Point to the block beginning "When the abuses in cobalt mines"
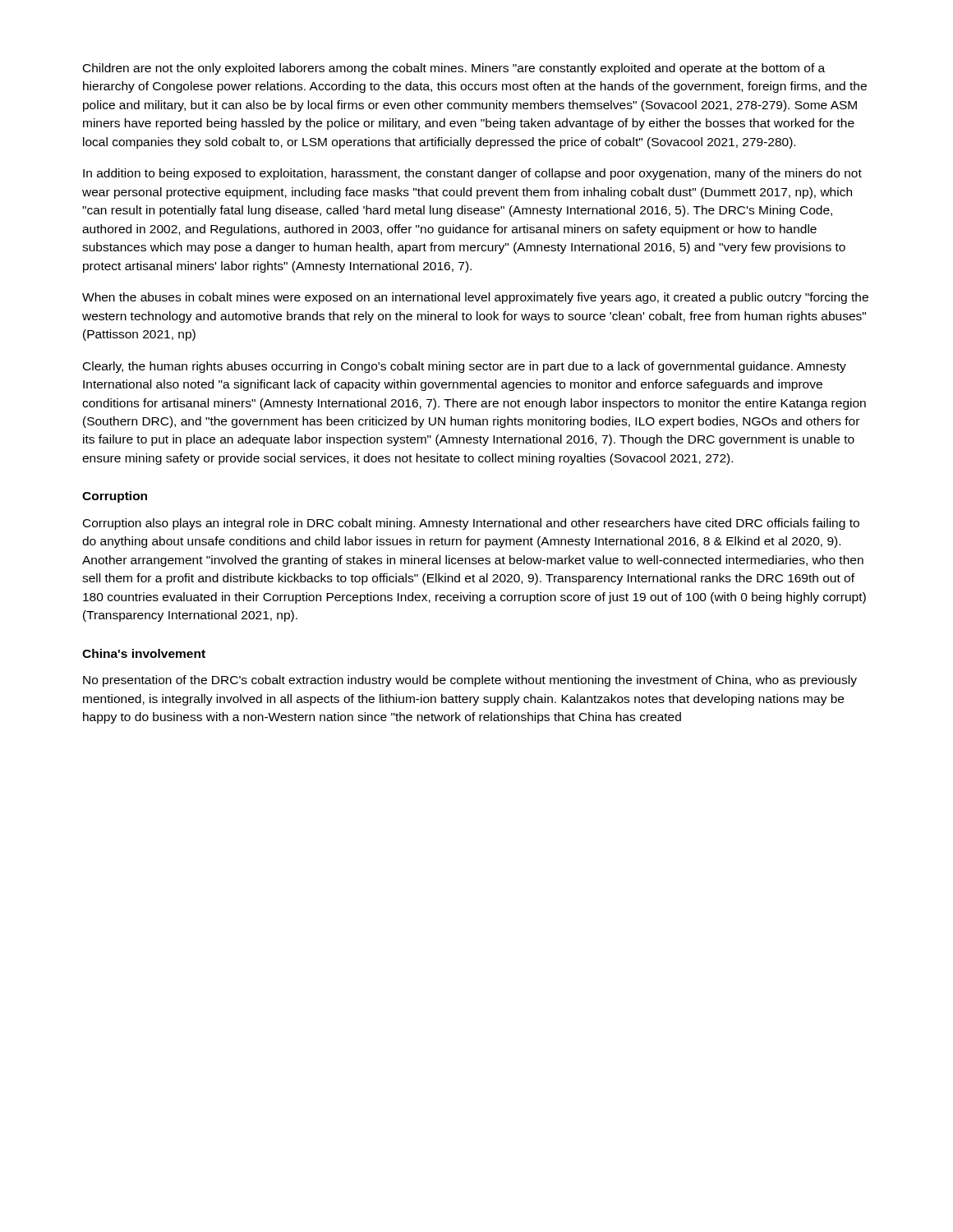Image resolution: width=953 pixels, height=1232 pixels. coord(475,315)
